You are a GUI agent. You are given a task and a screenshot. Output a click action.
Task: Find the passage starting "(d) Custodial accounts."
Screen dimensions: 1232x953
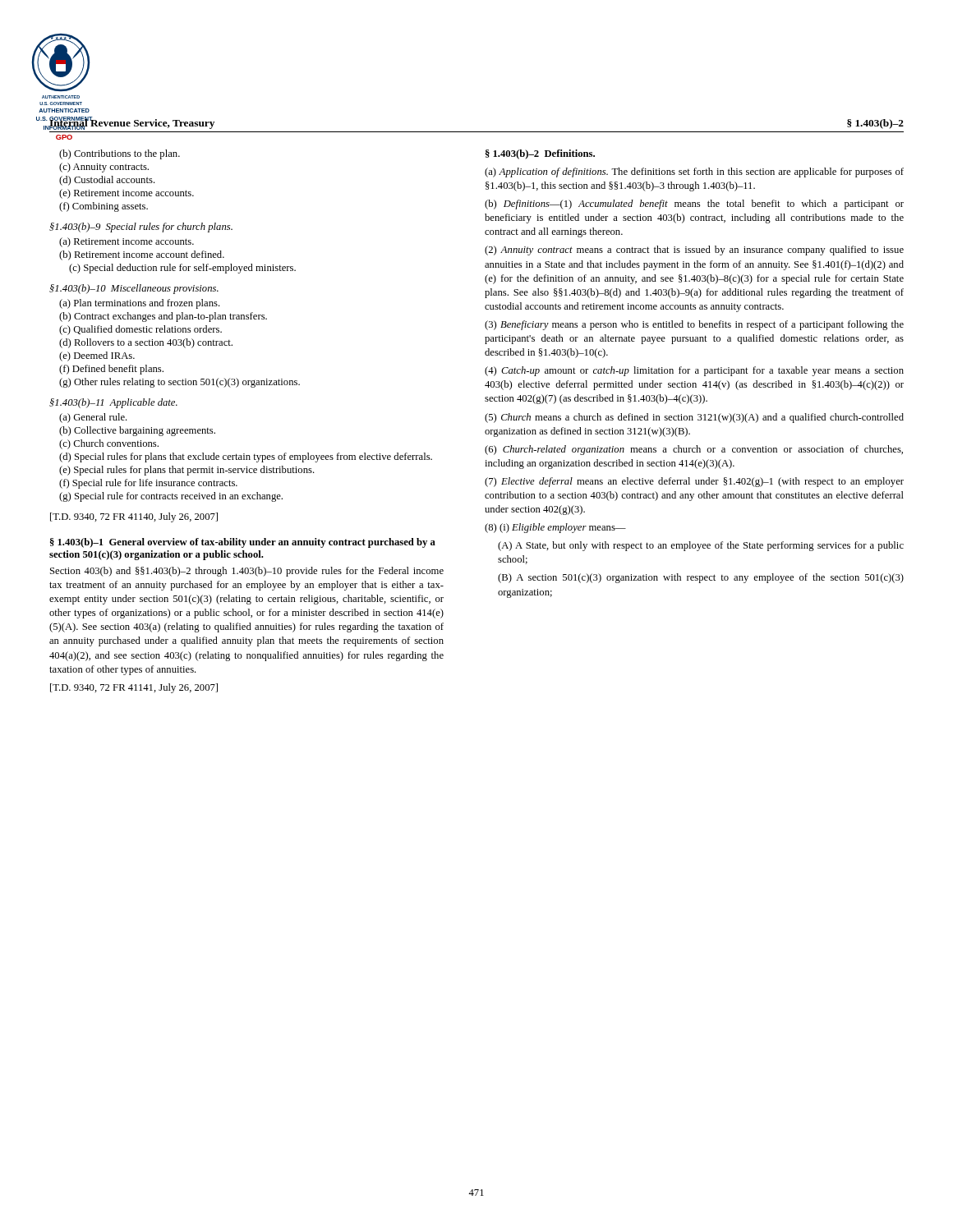point(107,180)
